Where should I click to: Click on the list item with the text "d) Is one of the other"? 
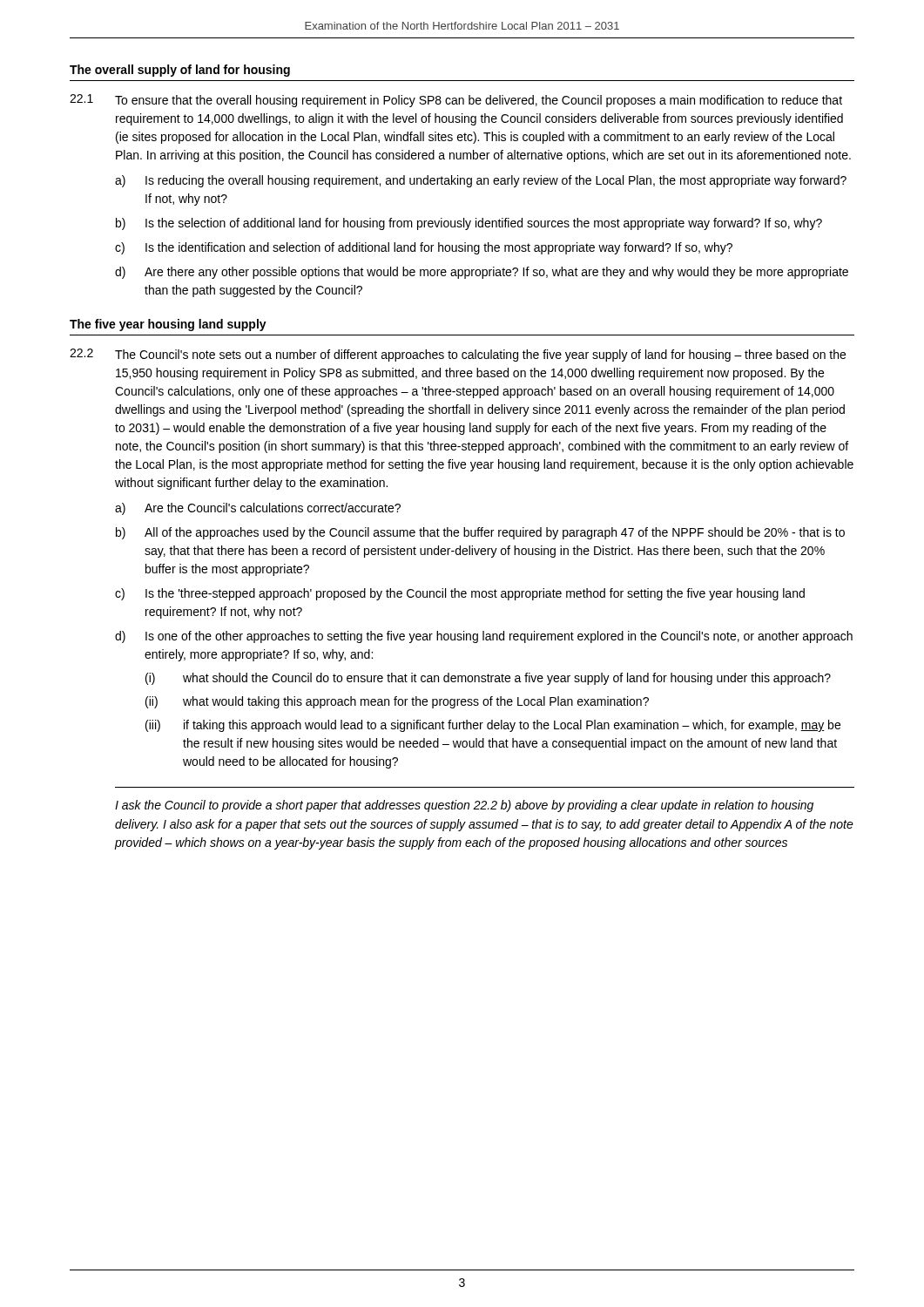tap(485, 702)
